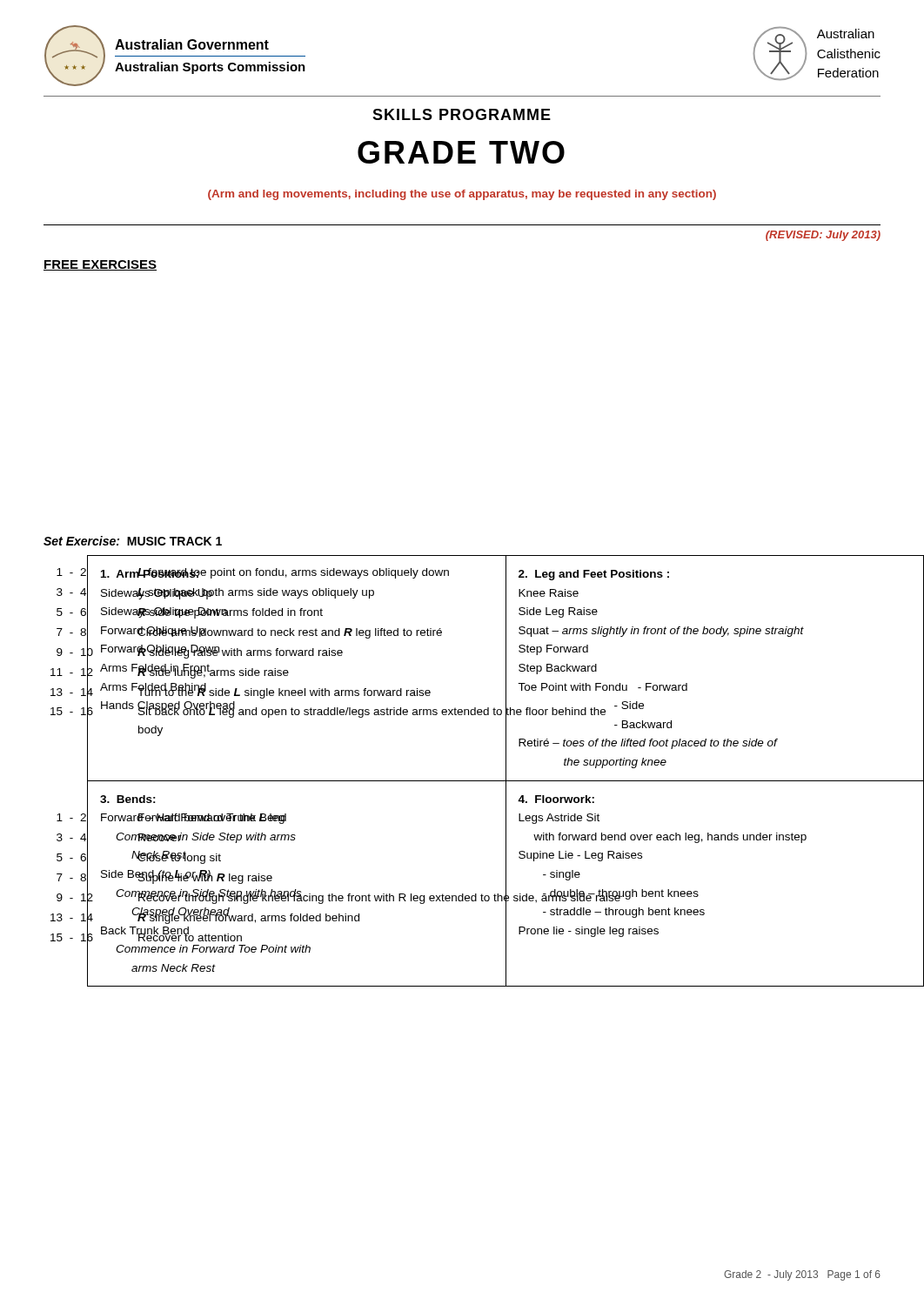Locate the text block starting "7 - 8 Circle arms"
924x1305 pixels.
click(430, 632)
